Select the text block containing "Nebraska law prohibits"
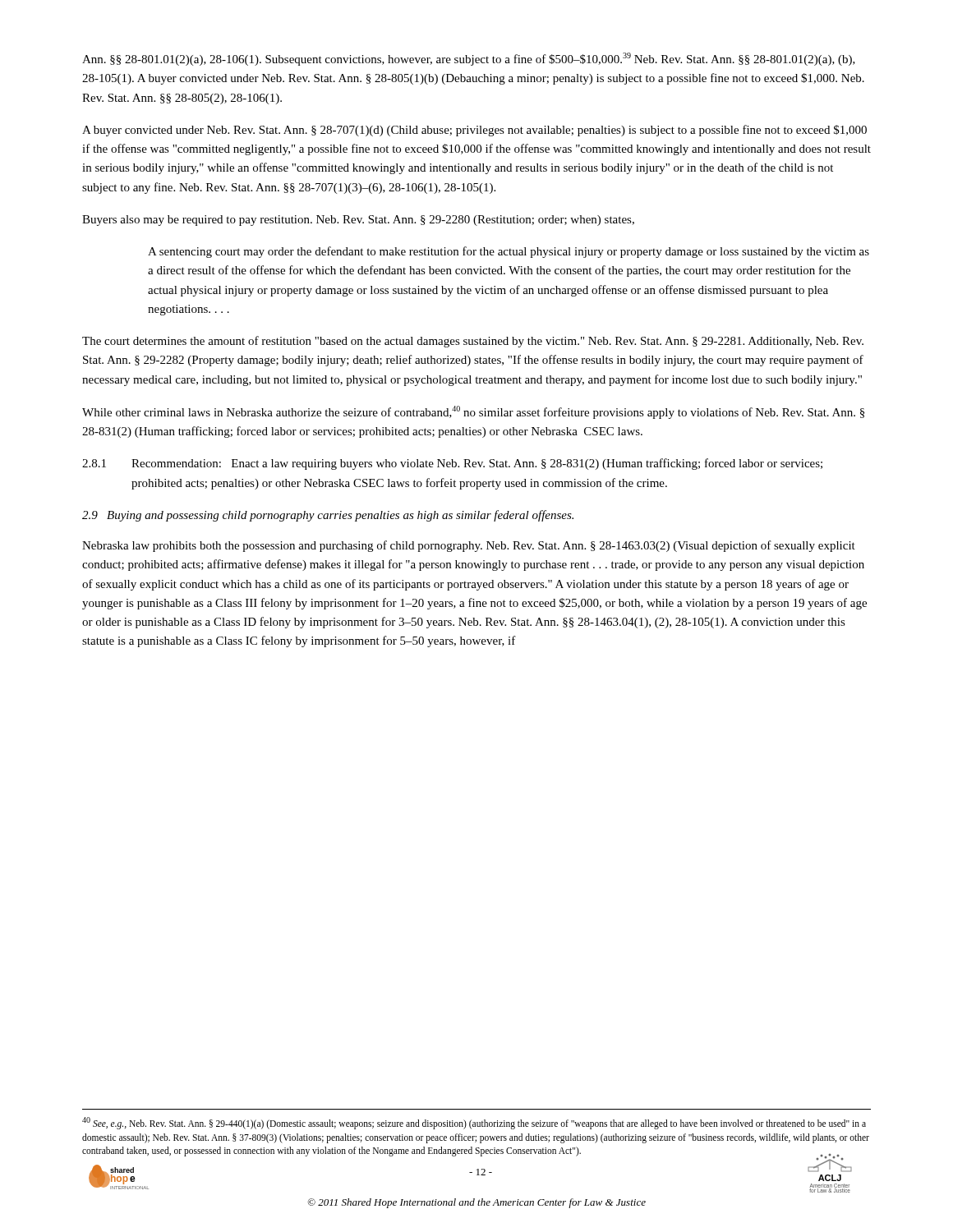 tap(475, 593)
